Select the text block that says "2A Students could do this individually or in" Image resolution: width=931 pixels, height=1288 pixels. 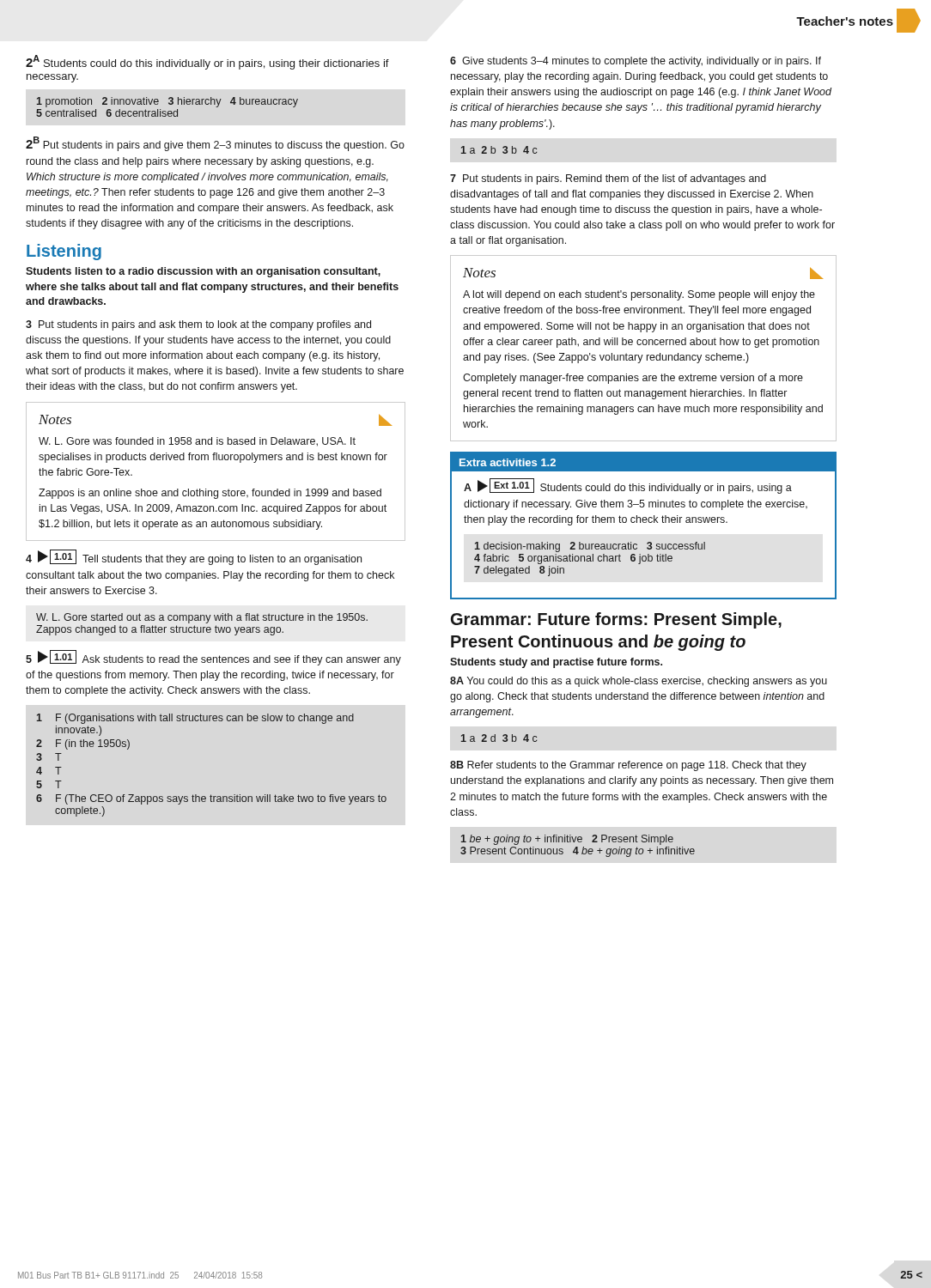pos(207,68)
